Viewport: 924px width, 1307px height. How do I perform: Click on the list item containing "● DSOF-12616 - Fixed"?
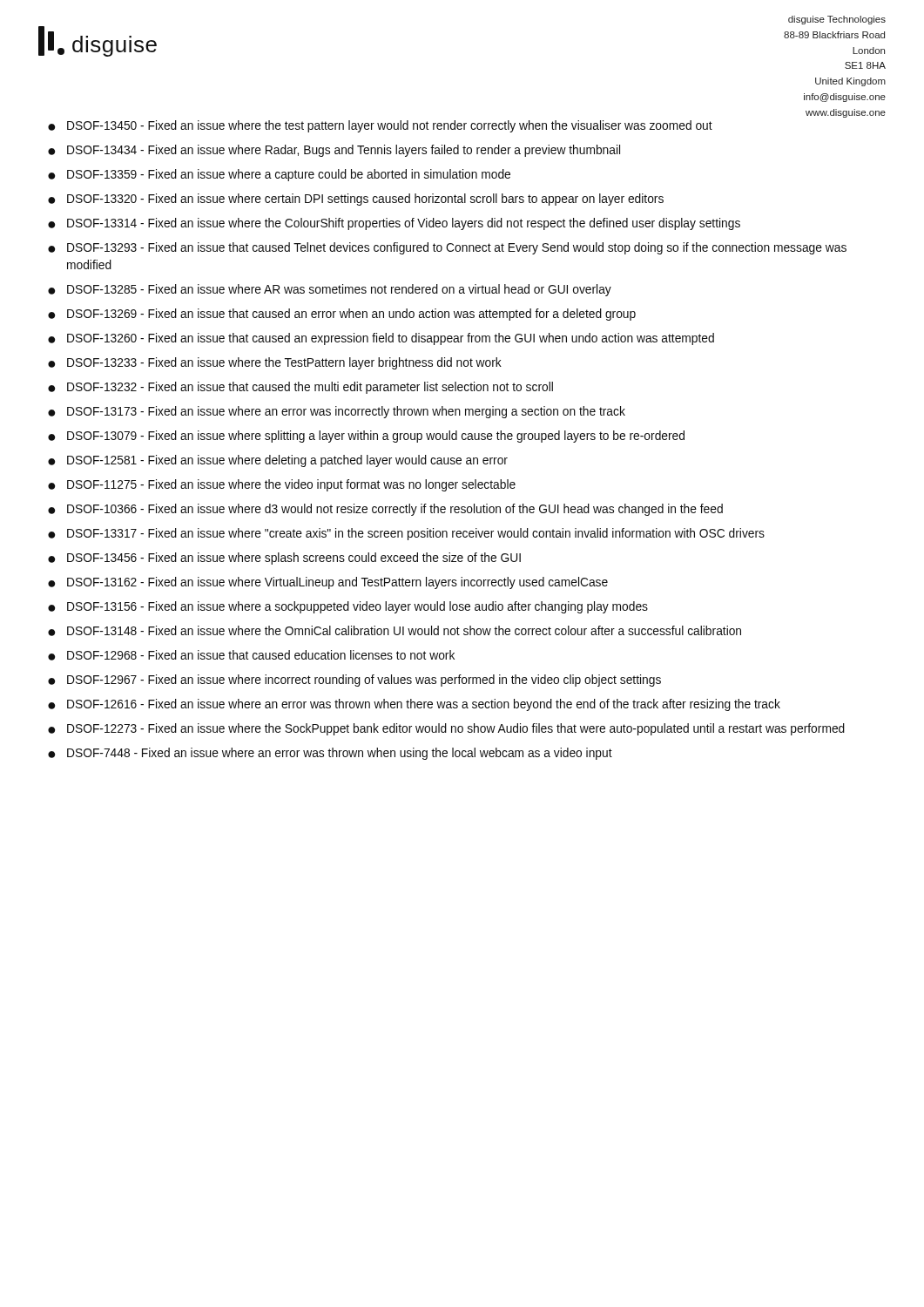[x=466, y=705]
